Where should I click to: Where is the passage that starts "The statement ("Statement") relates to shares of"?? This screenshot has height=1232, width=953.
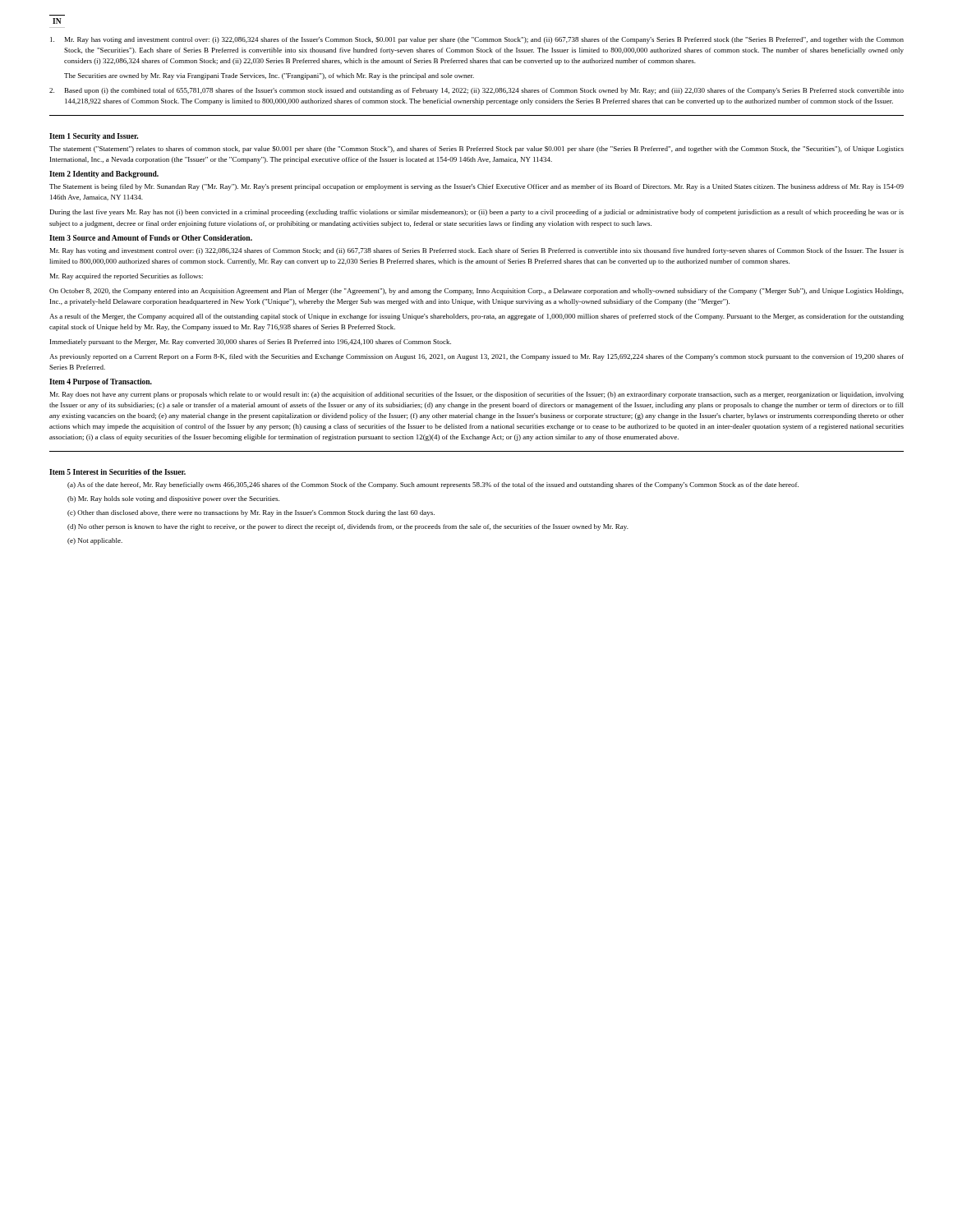tap(476, 154)
